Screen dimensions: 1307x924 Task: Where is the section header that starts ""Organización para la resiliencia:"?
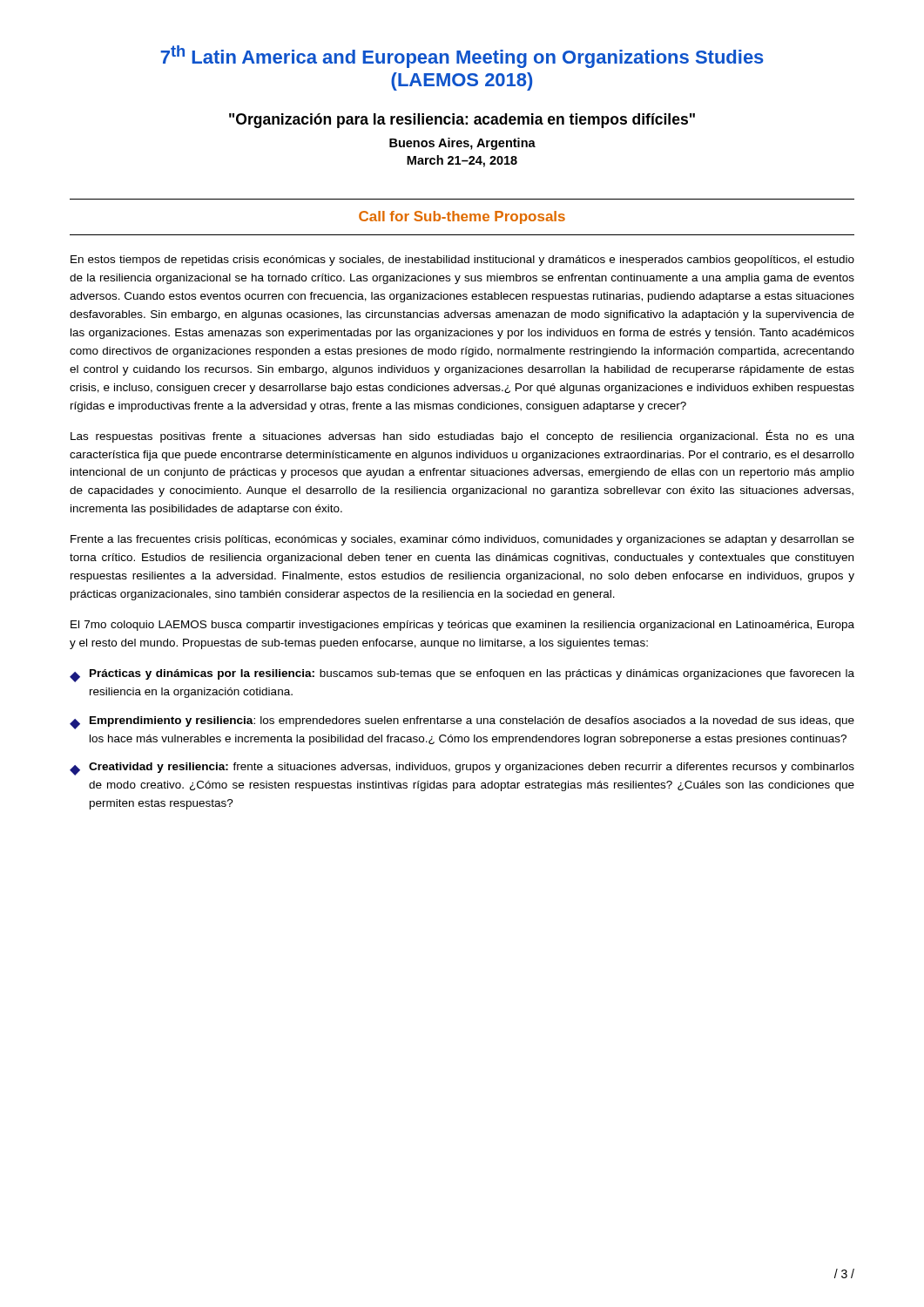[462, 120]
